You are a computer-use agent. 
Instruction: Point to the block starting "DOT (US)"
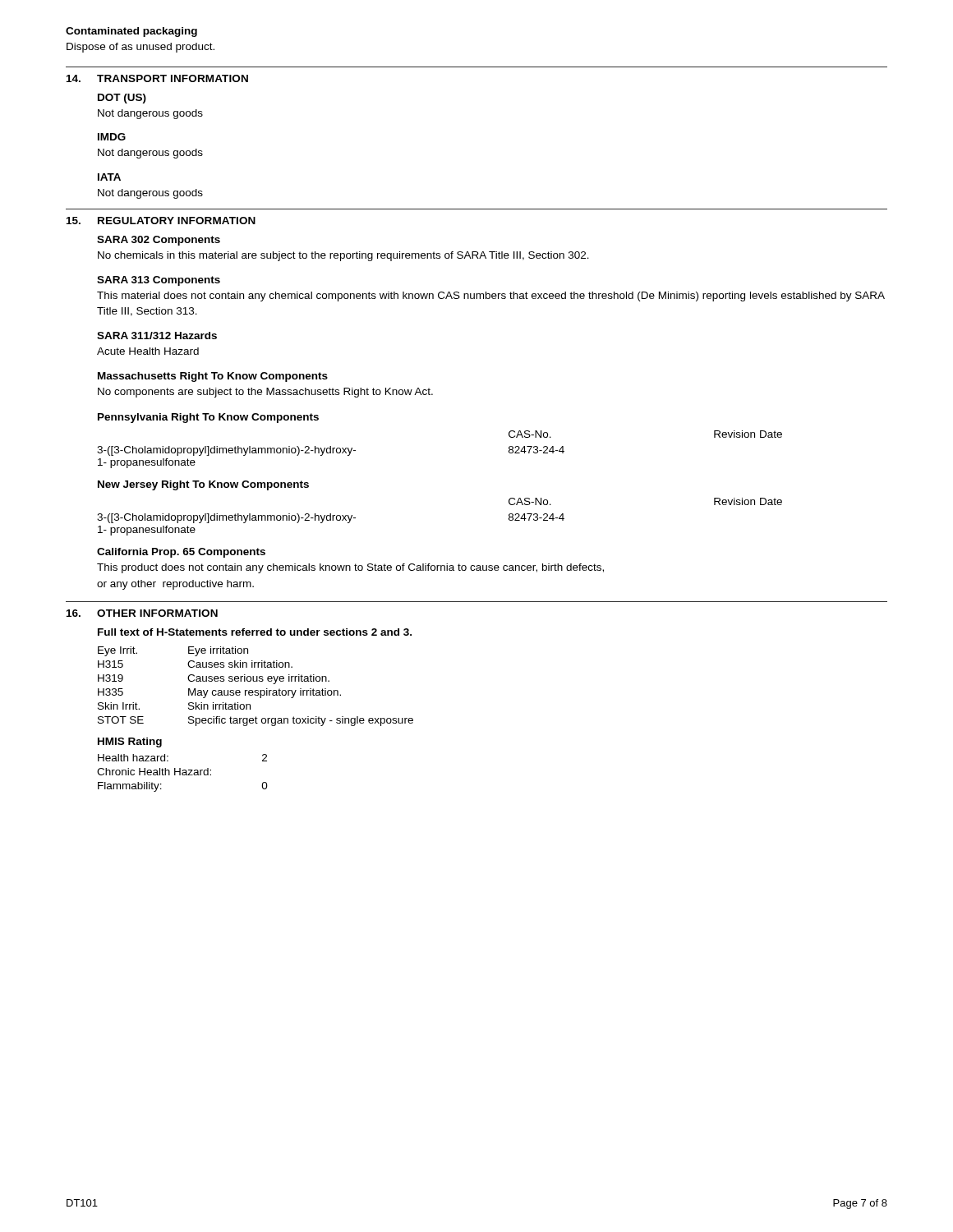click(122, 97)
